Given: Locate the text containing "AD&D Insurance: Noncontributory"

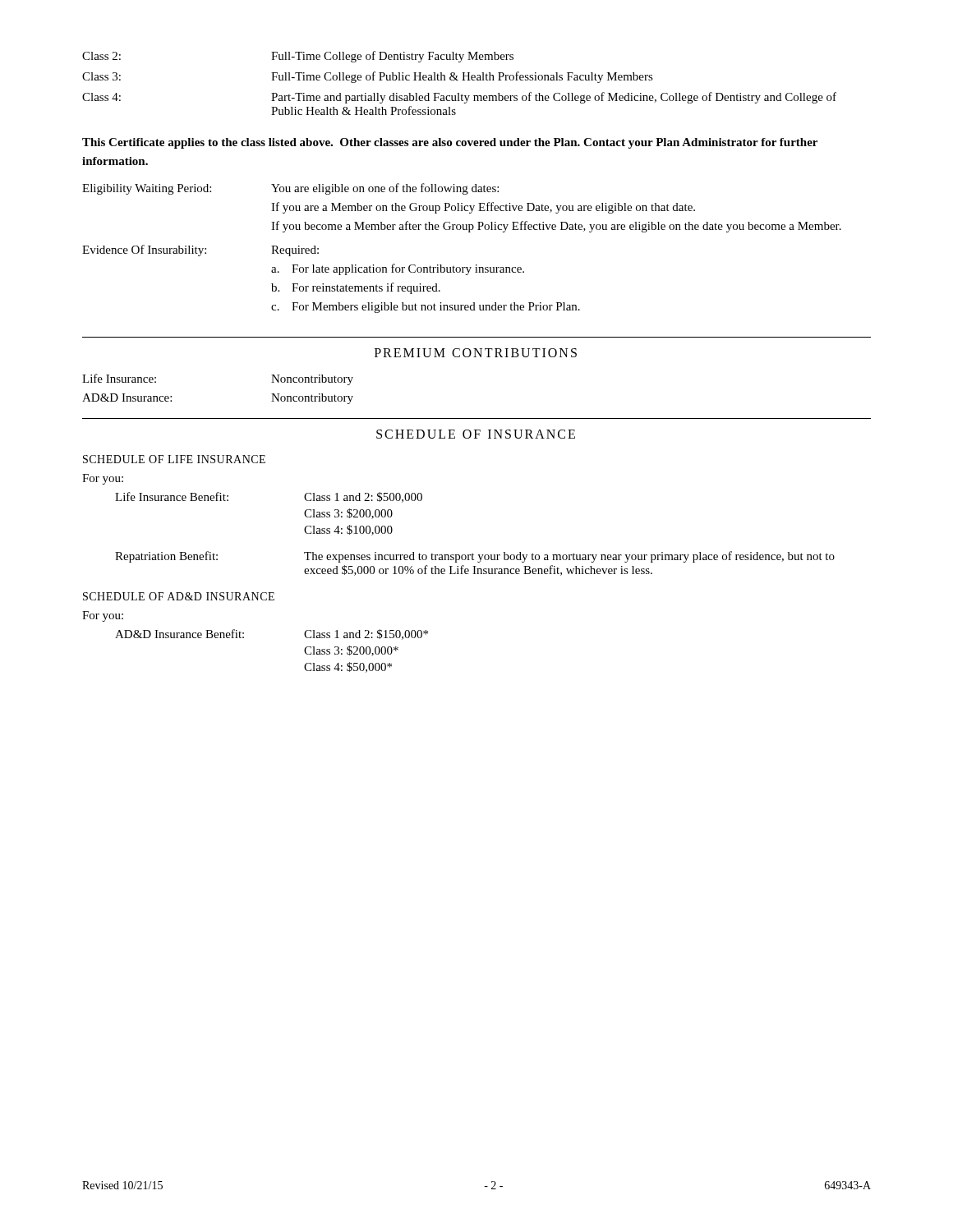Looking at the screenshot, I should pyautogui.click(x=127, y=399).
